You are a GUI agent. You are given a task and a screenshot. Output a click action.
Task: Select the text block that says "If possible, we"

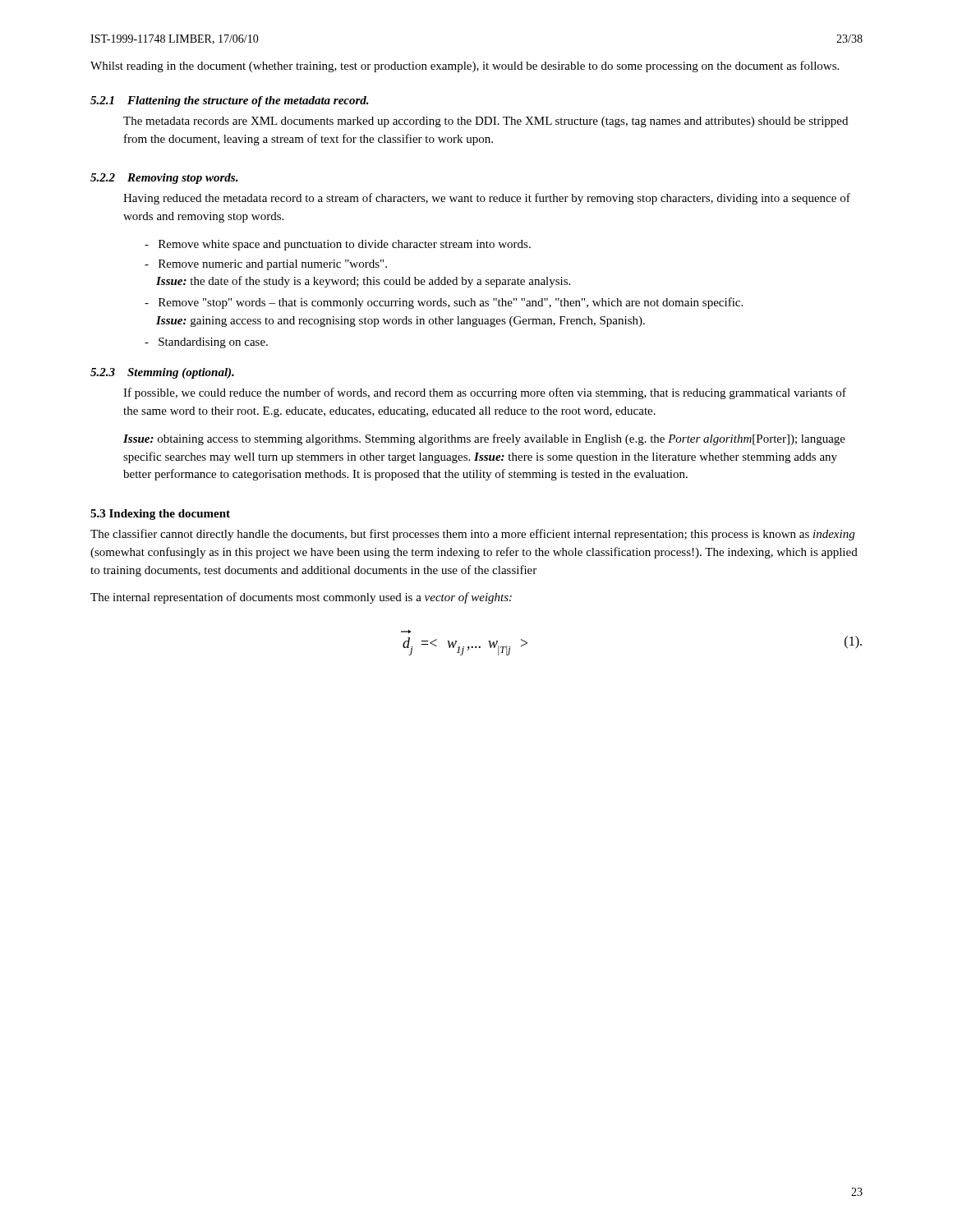click(493, 434)
